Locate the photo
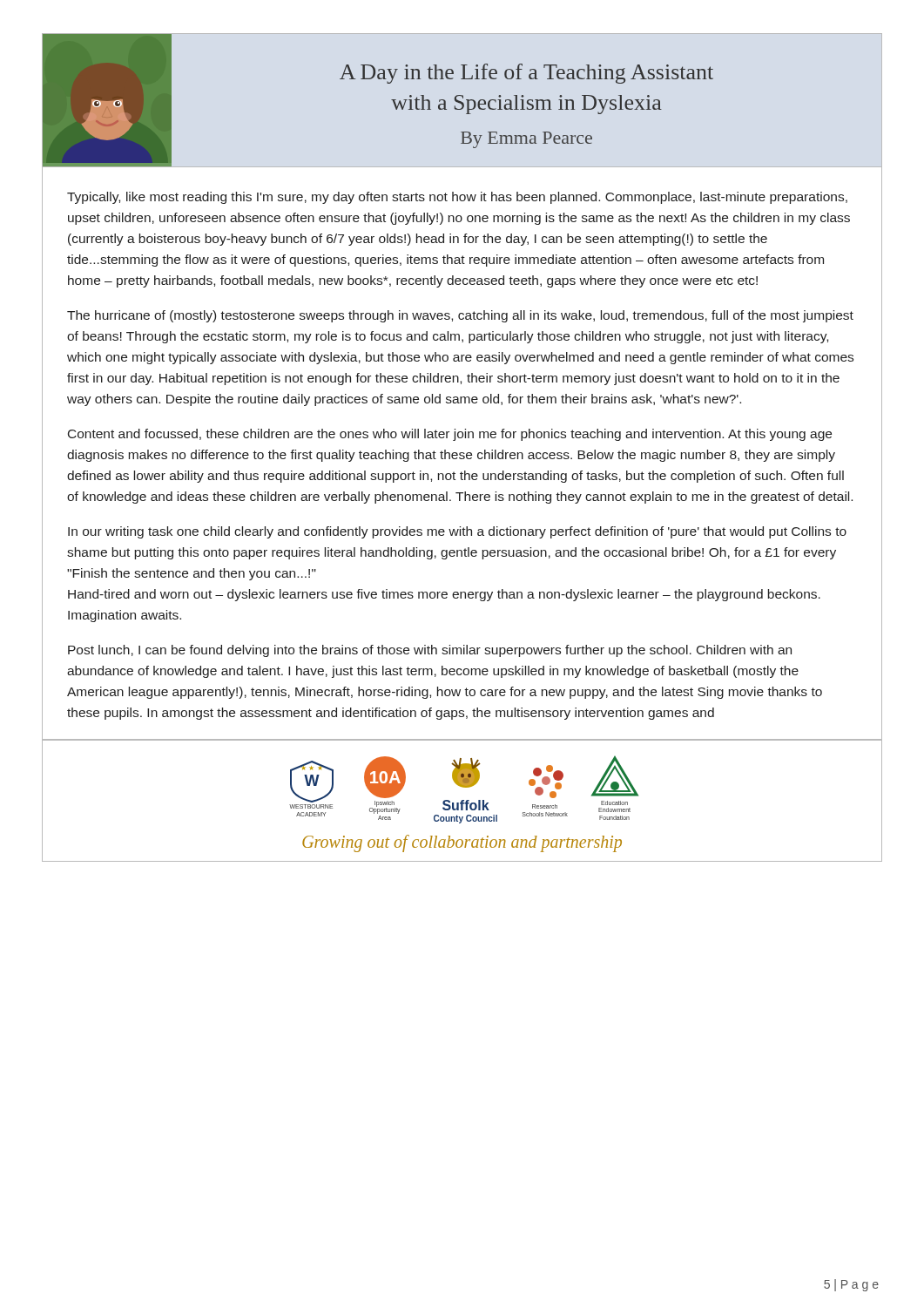The width and height of the screenshot is (924, 1307). click(107, 100)
